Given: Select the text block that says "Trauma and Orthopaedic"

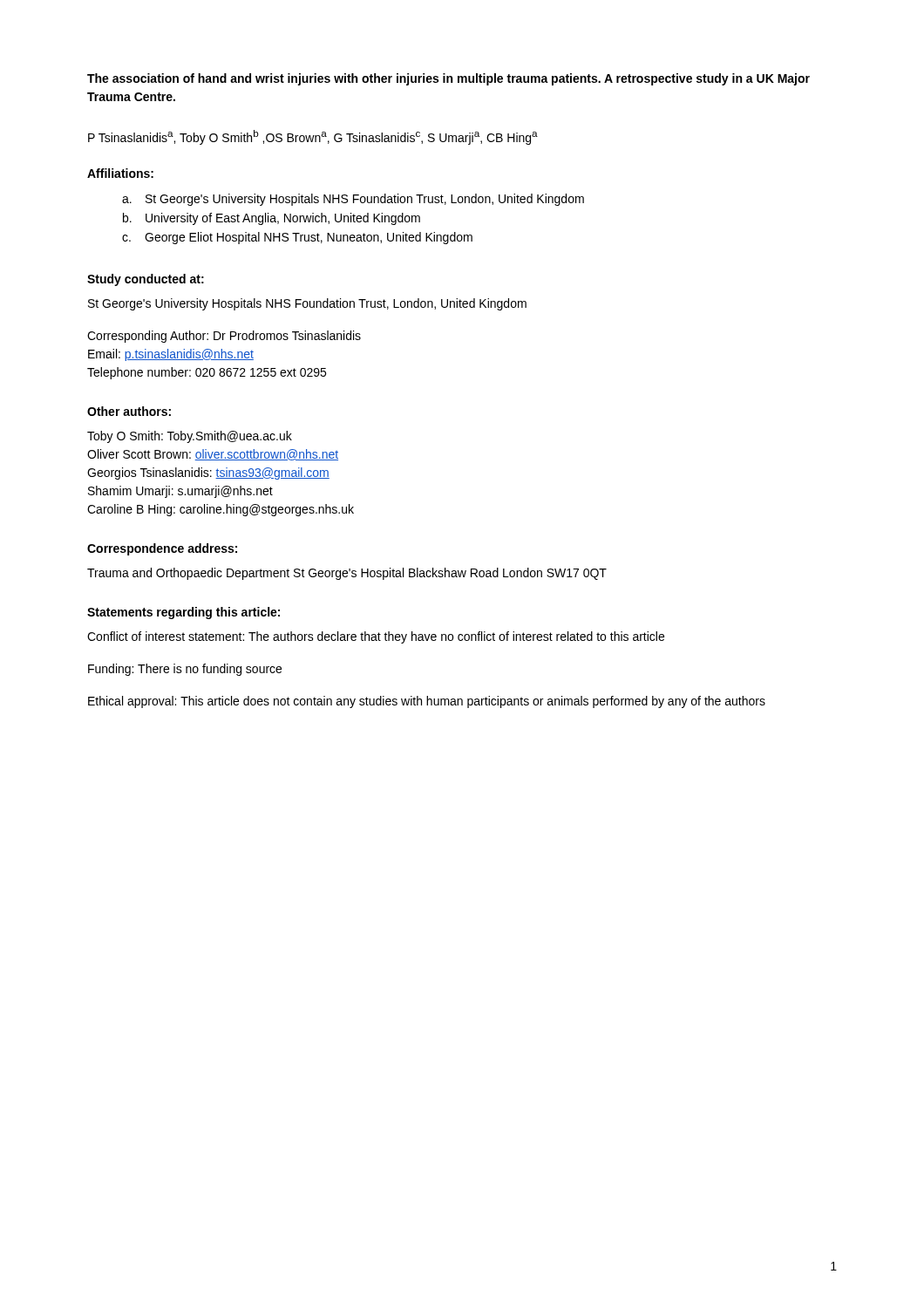Looking at the screenshot, I should (347, 573).
